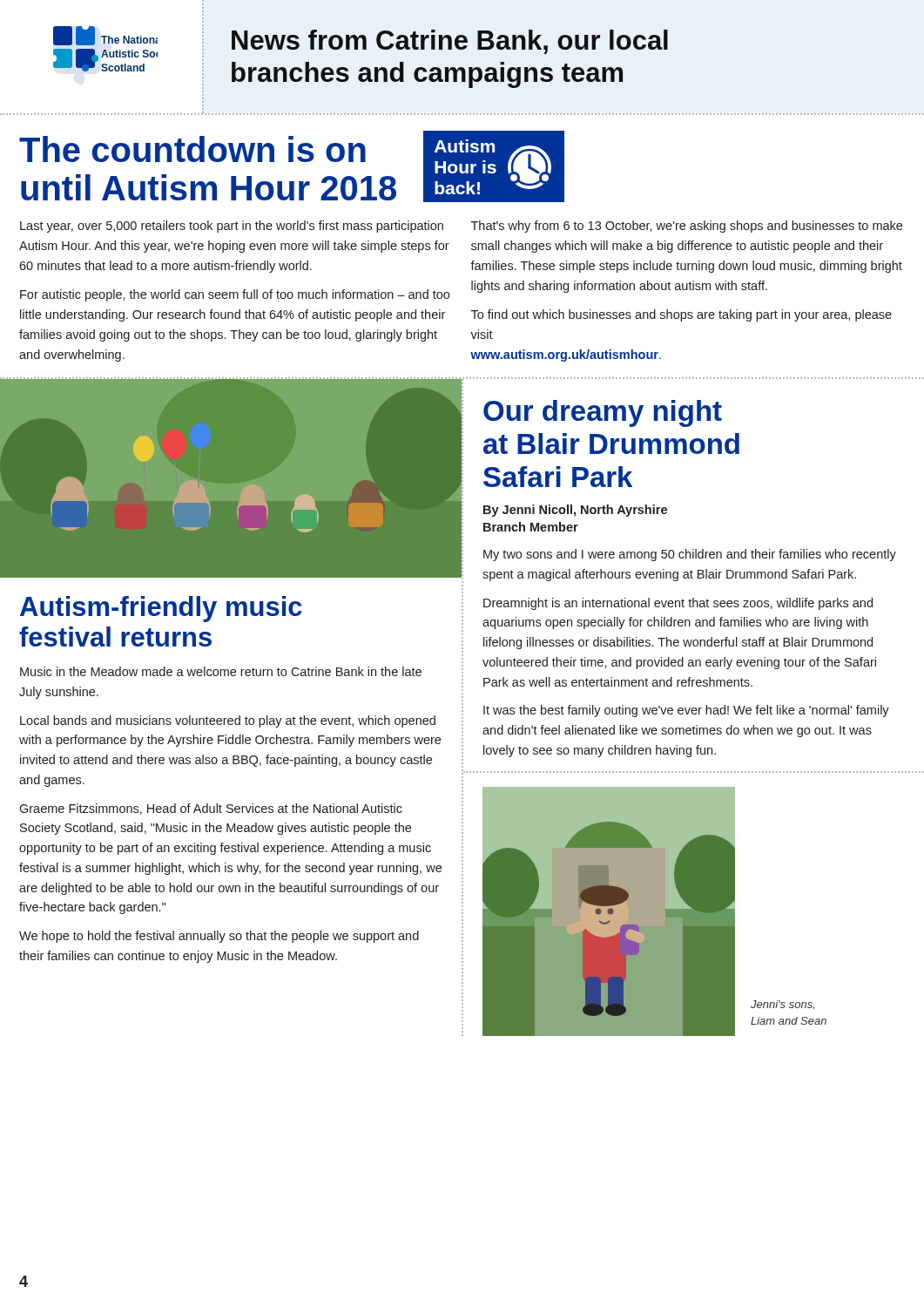Where is the passage that starts "Music in the Meadow made"?

231,814
